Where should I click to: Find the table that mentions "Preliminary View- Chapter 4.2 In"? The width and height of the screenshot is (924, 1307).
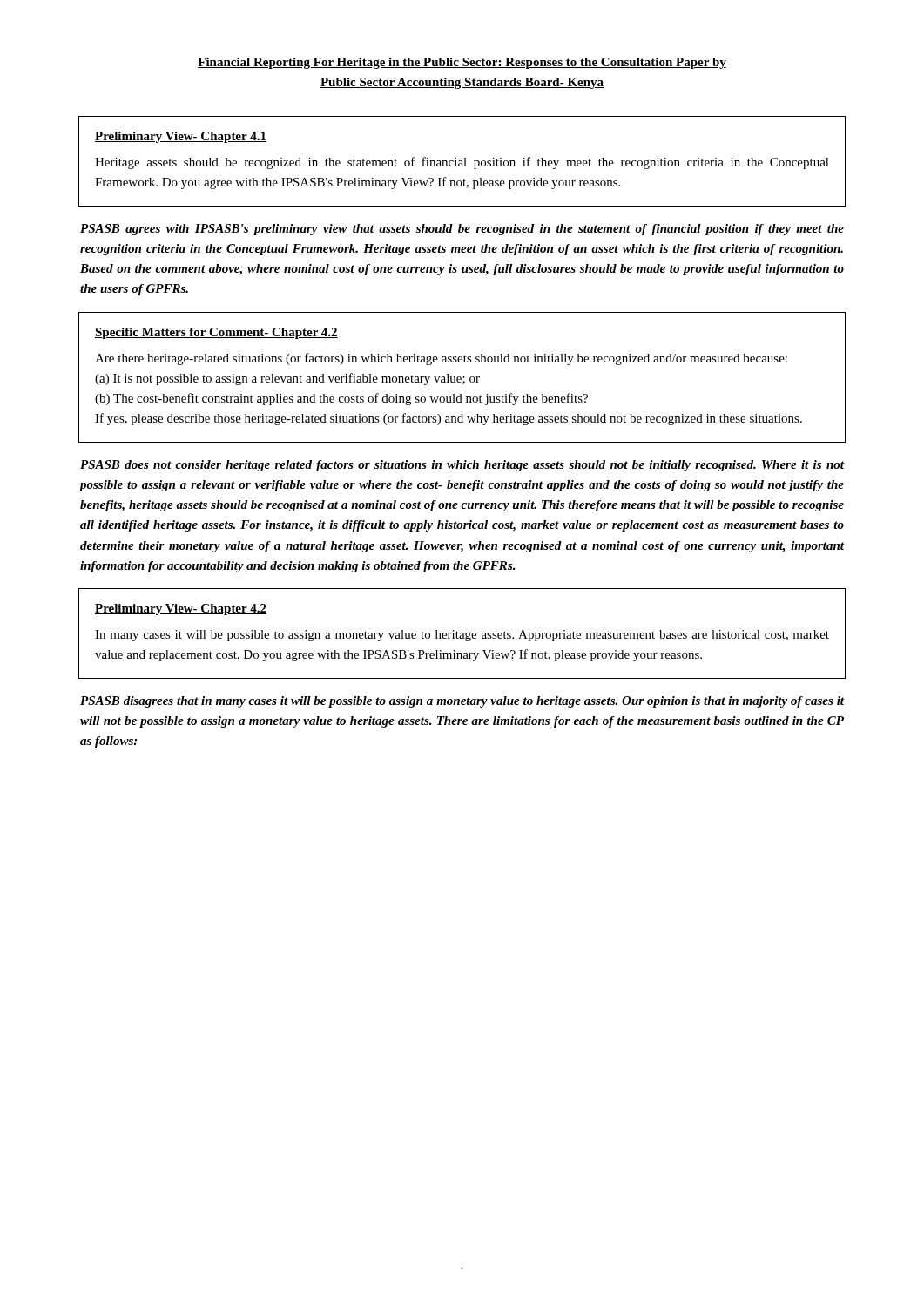point(462,633)
